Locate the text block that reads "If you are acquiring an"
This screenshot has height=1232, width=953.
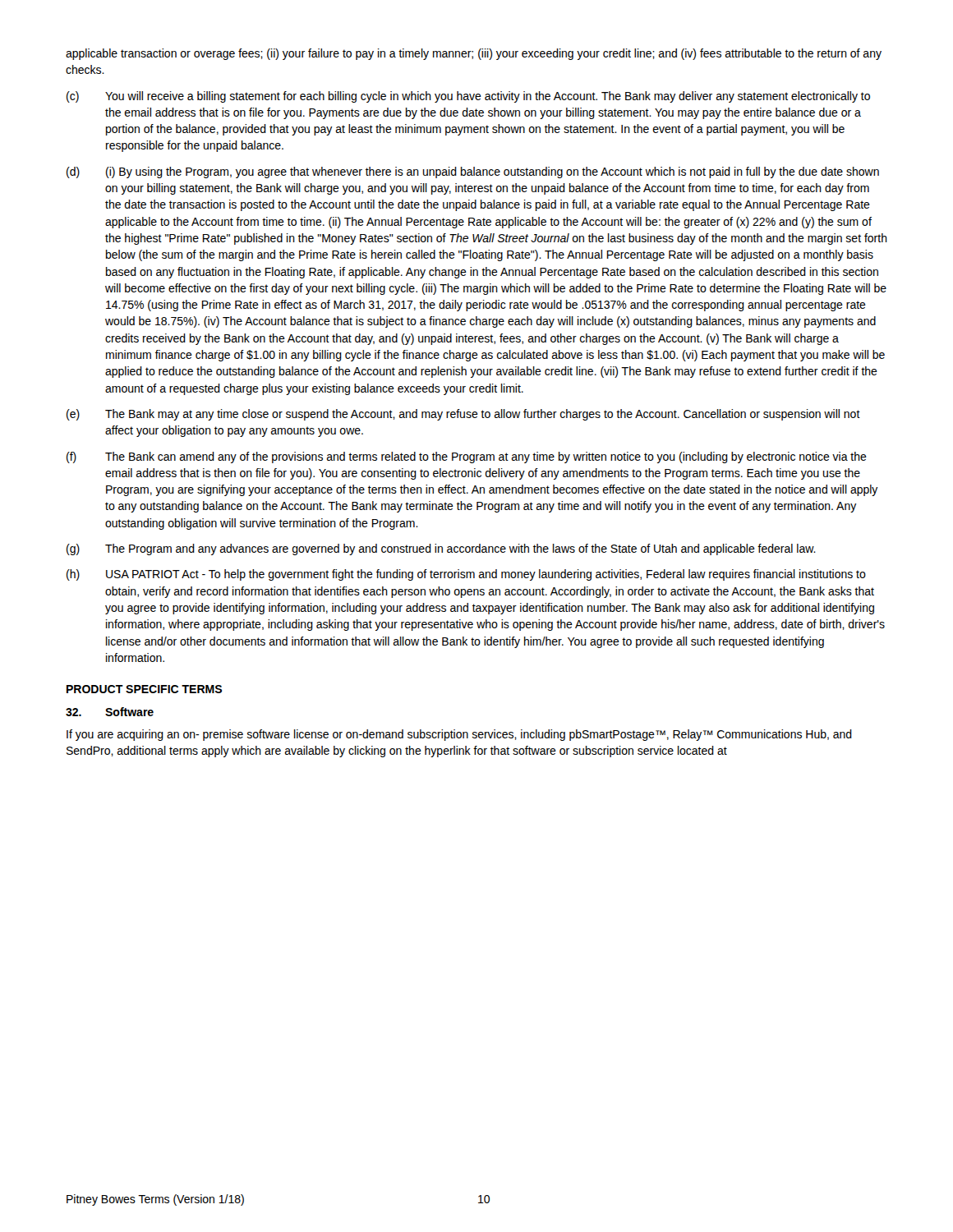coord(459,742)
